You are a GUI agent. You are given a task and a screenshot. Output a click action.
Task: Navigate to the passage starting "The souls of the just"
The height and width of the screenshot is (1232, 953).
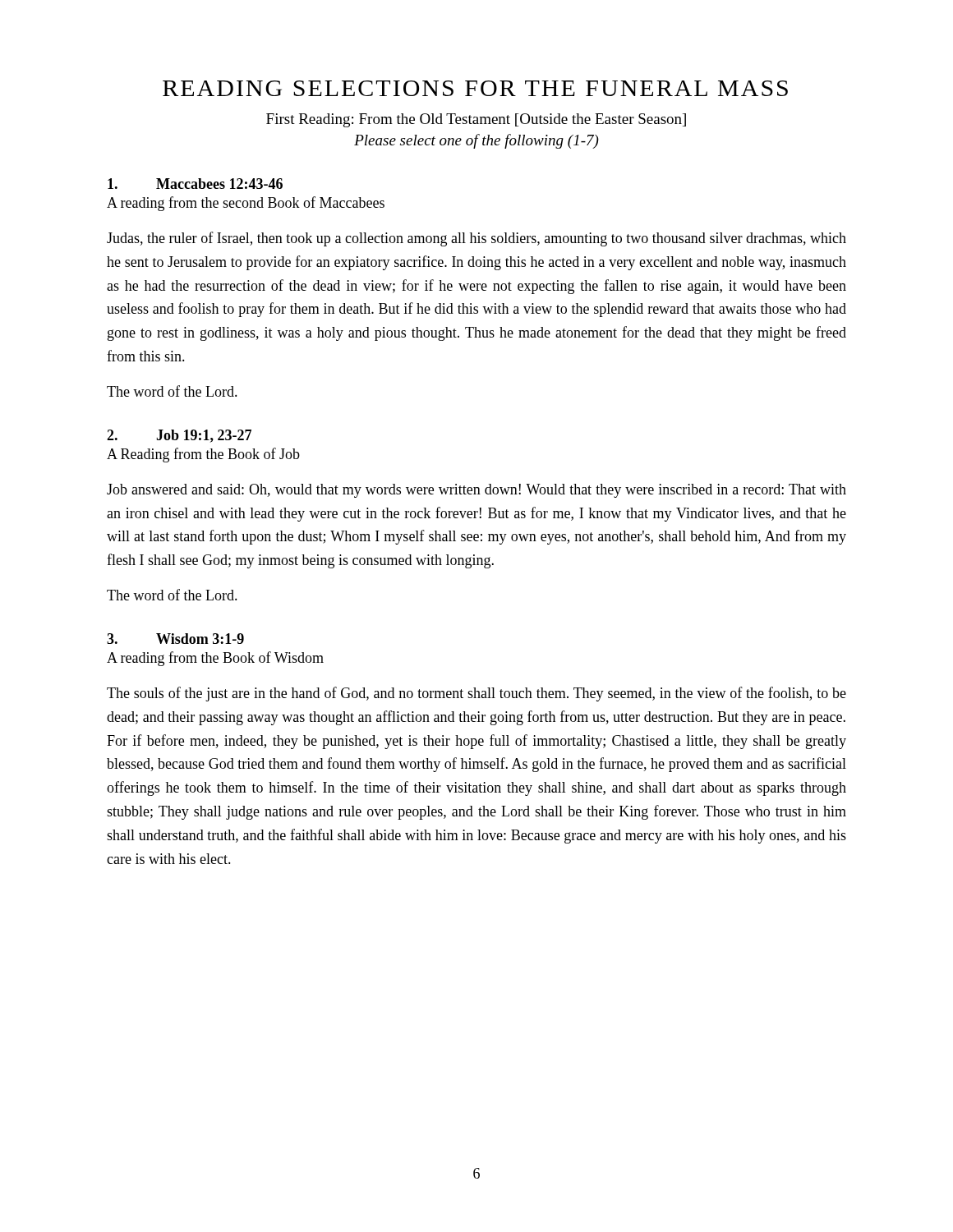click(476, 776)
